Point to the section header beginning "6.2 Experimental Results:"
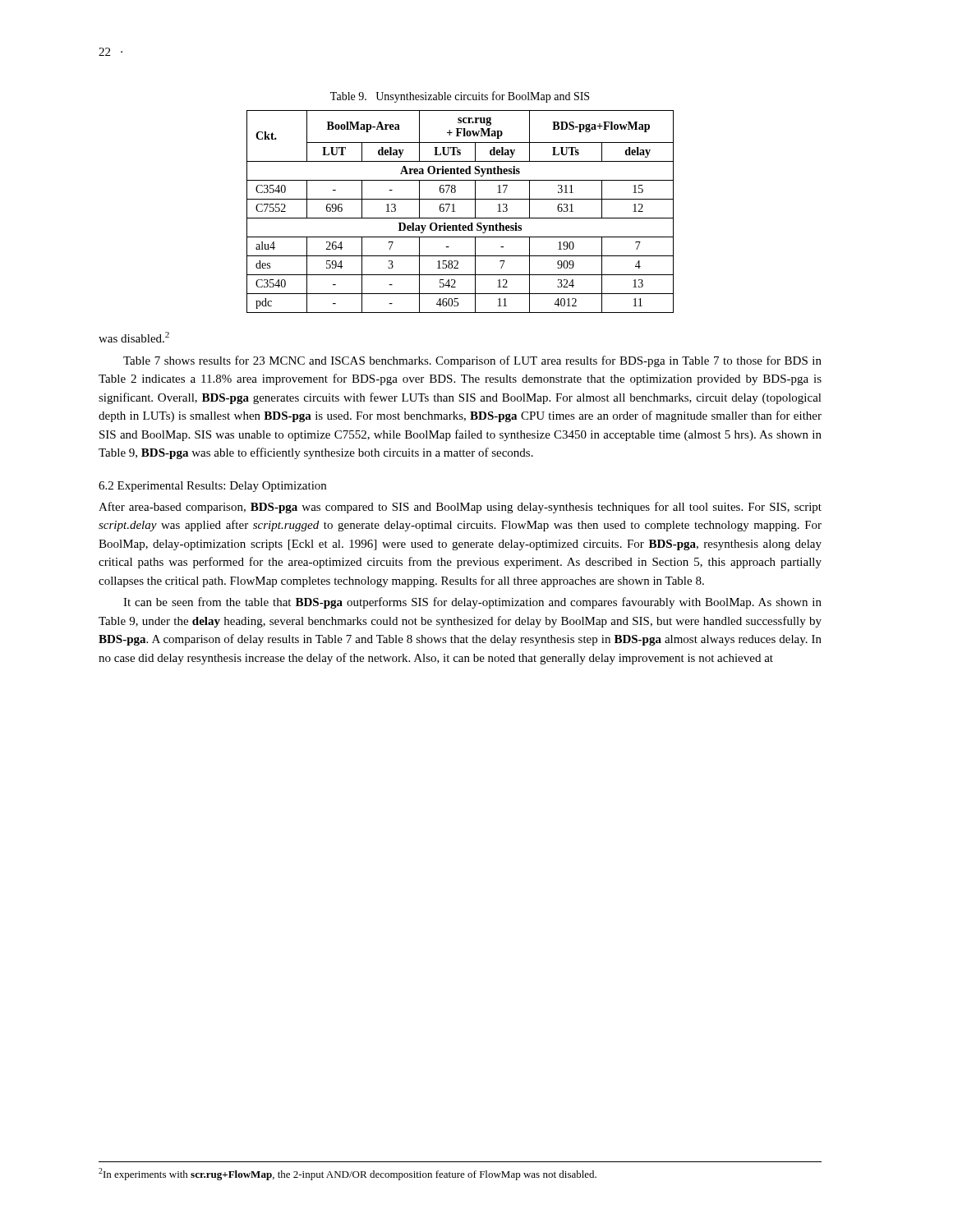Viewport: 953px width, 1232px height. pos(213,485)
